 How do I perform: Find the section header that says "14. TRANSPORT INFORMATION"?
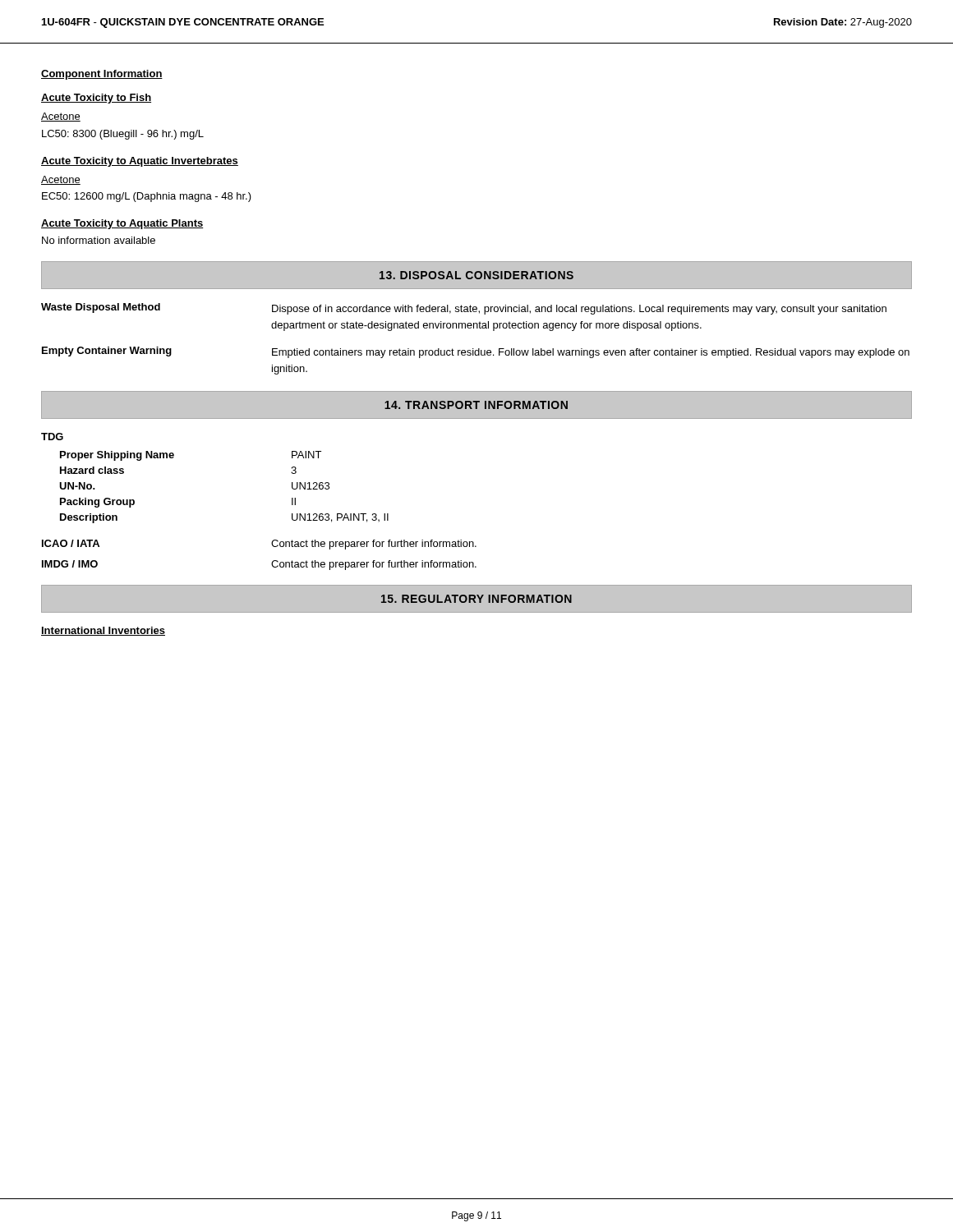click(476, 405)
